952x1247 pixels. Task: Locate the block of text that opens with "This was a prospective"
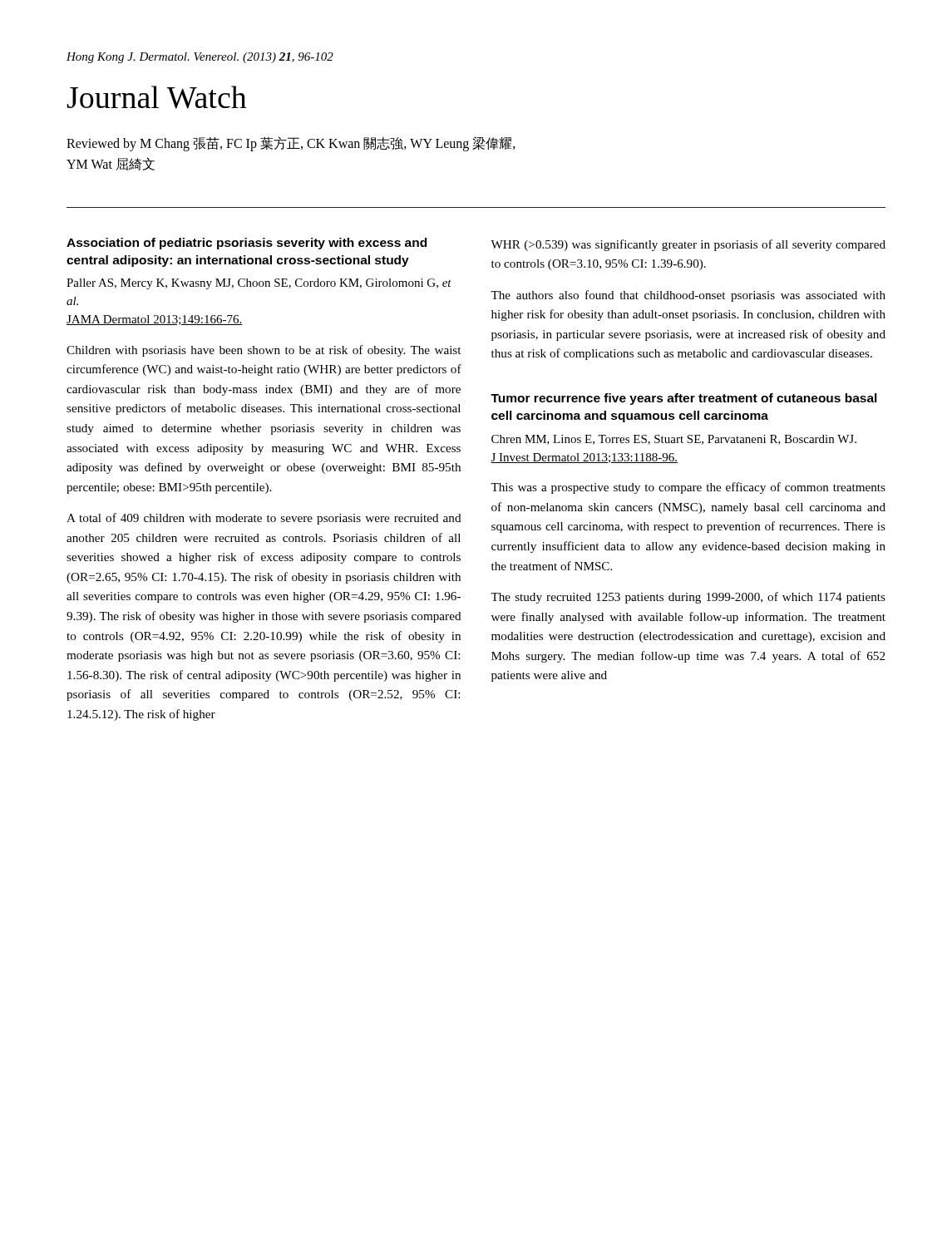click(688, 526)
